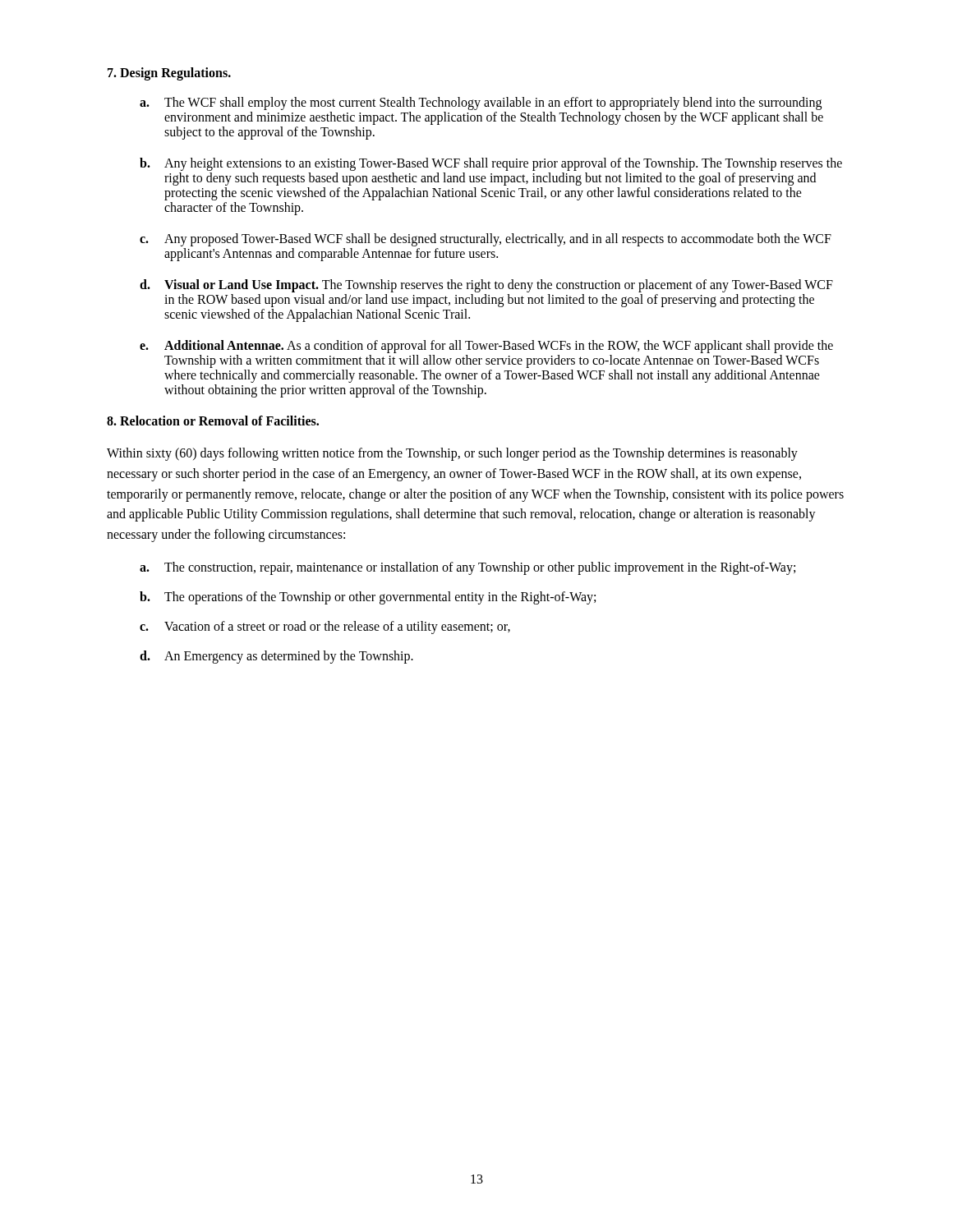Point to the text block starting "c. Any proposed Tower-Based WCF shall be designed"
This screenshot has width=953, height=1232.
493,246
